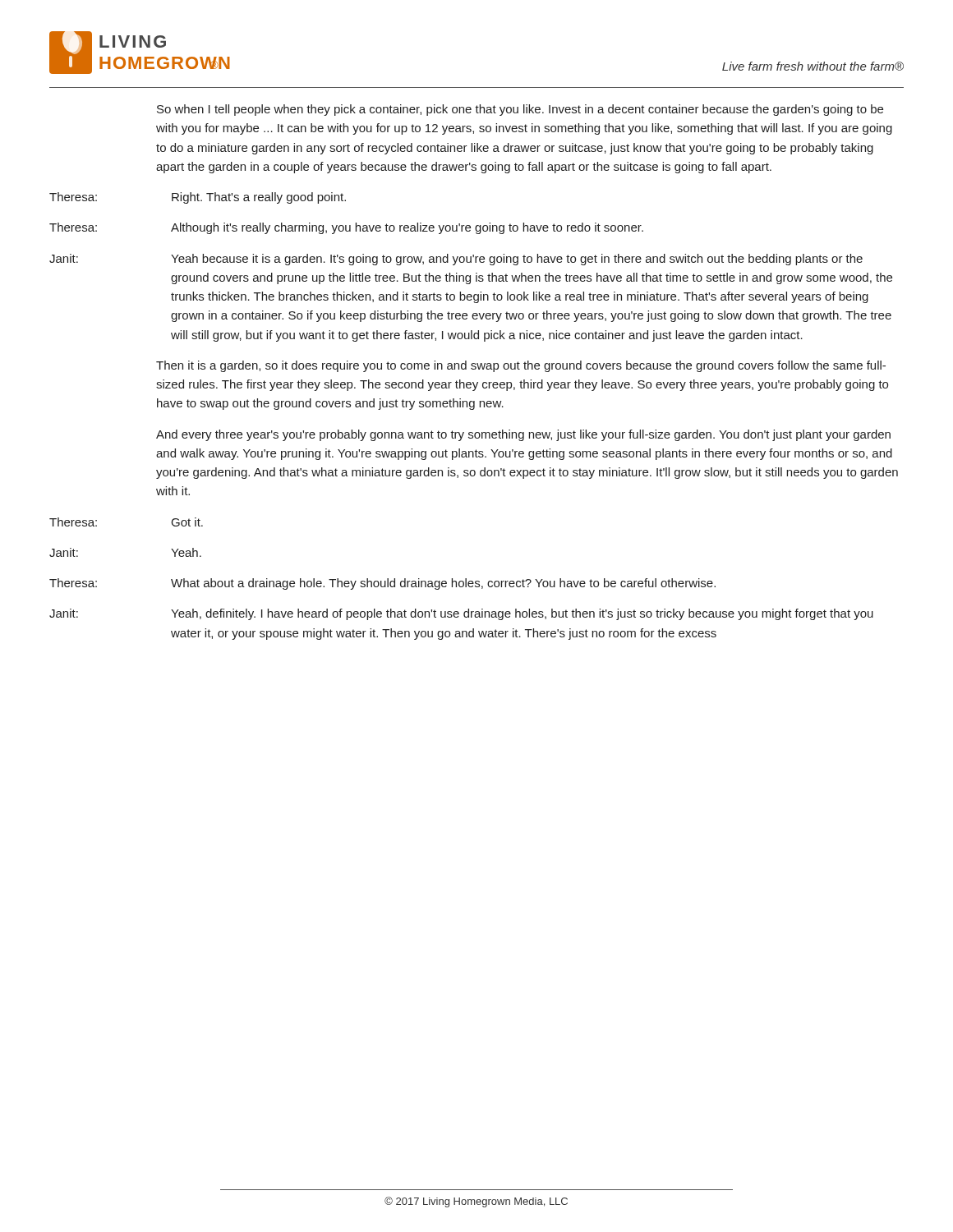953x1232 pixels.
Task: Point to the block starting "Then it is a"
Action: coord(522,384)
